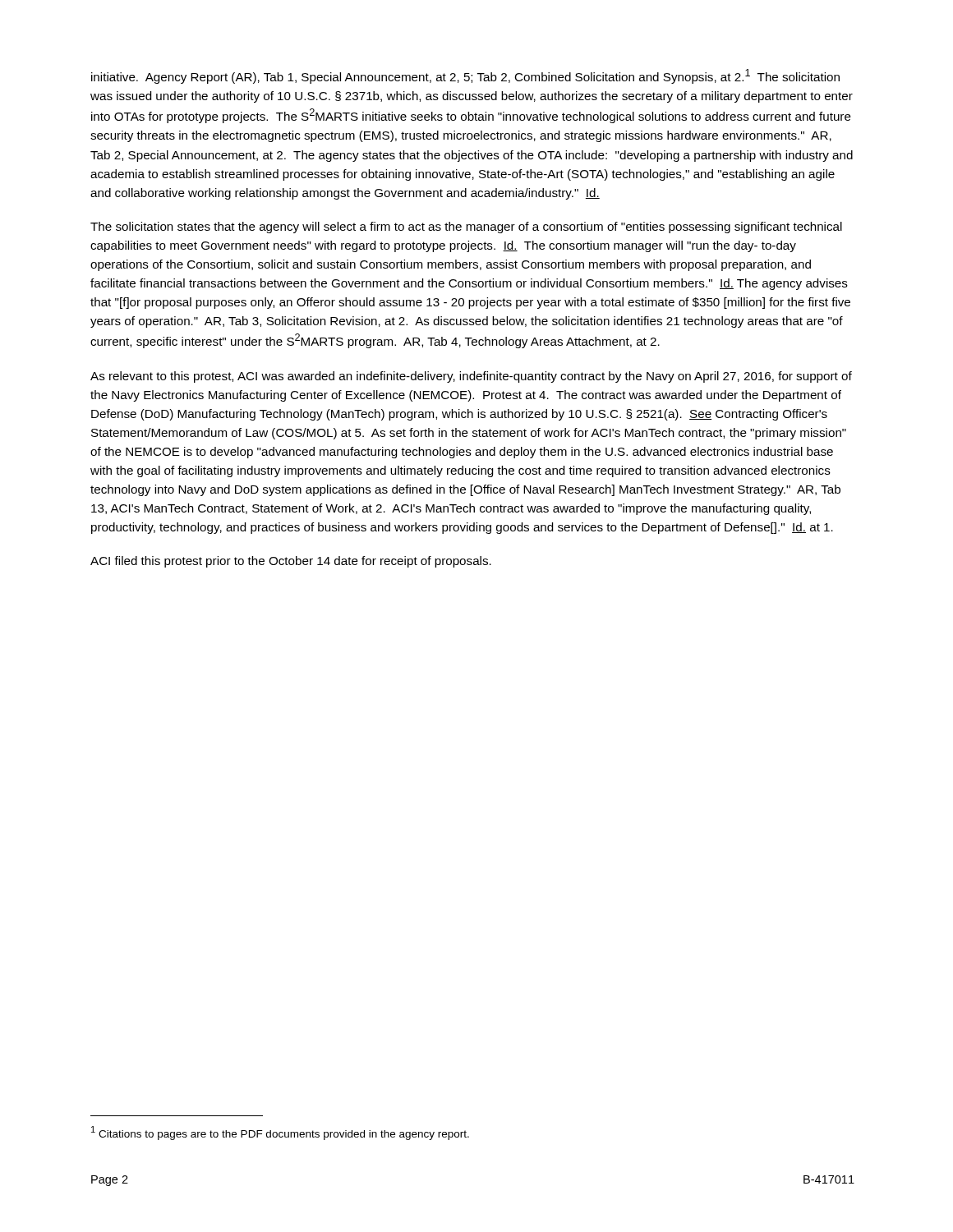Select the text block with the text "The solicitation states that the agency will select"

point(471,284)
